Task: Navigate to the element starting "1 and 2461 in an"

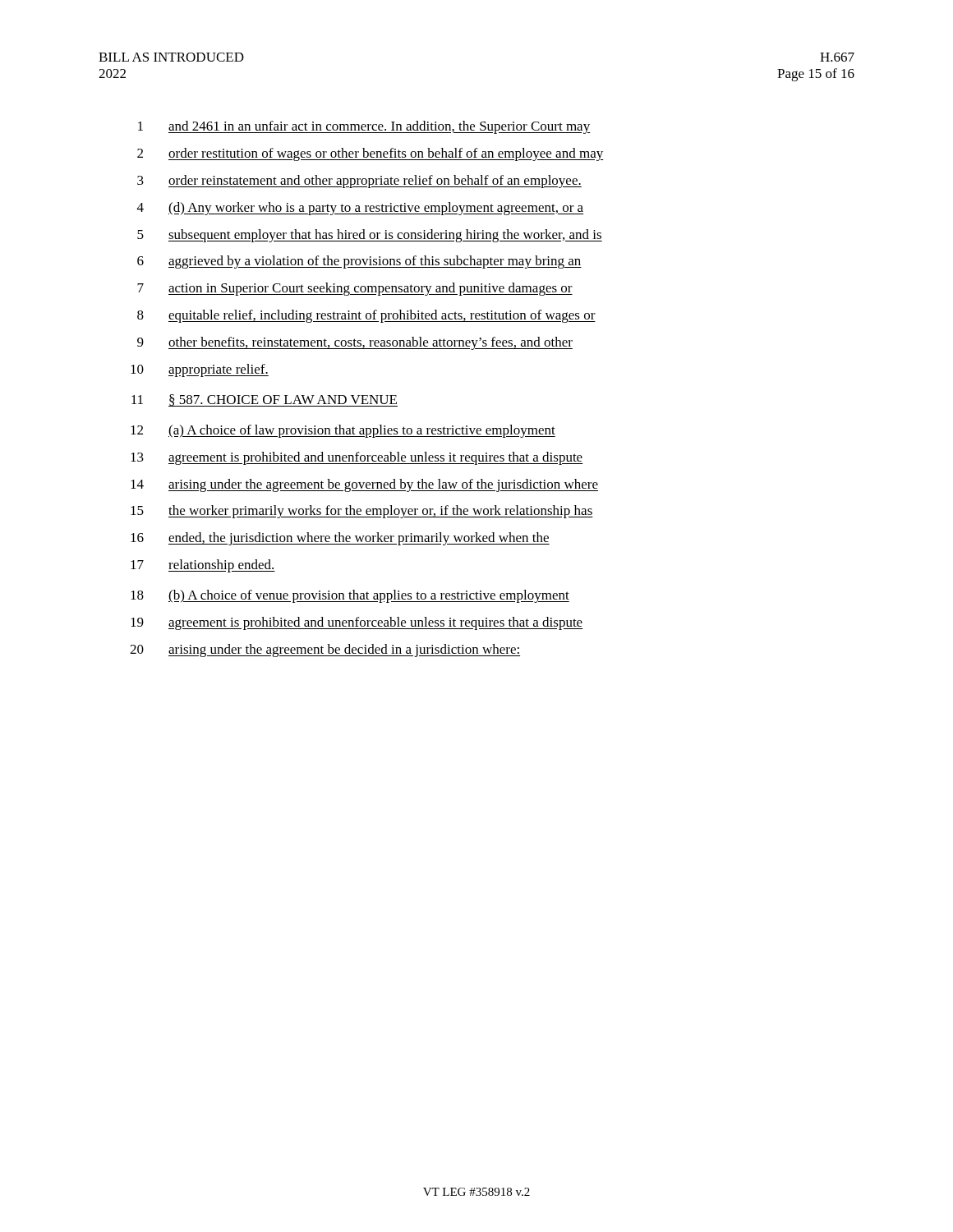Action: 476,127
